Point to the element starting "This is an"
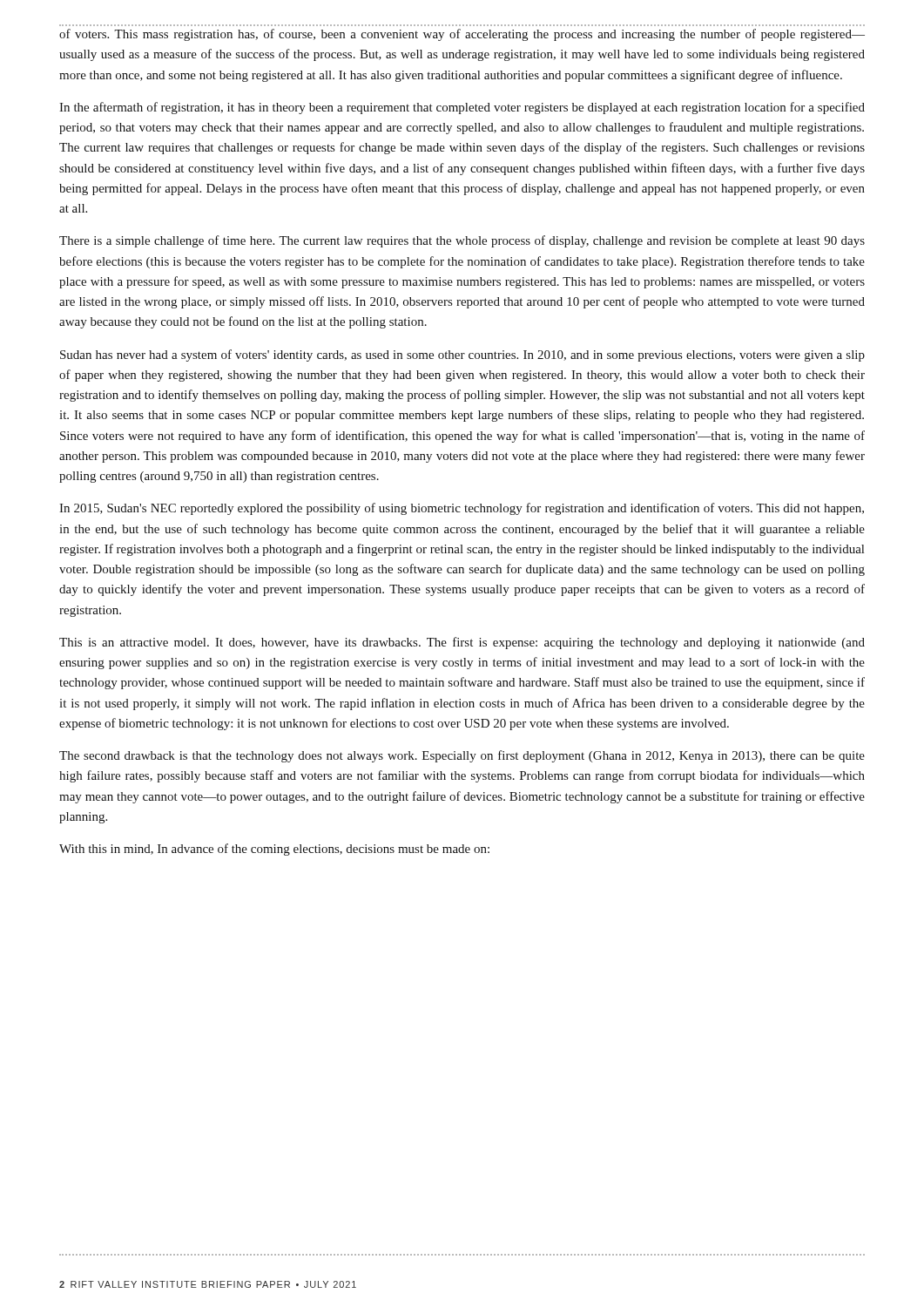The height and width of the screenshot is (1307, 924). 462,683
